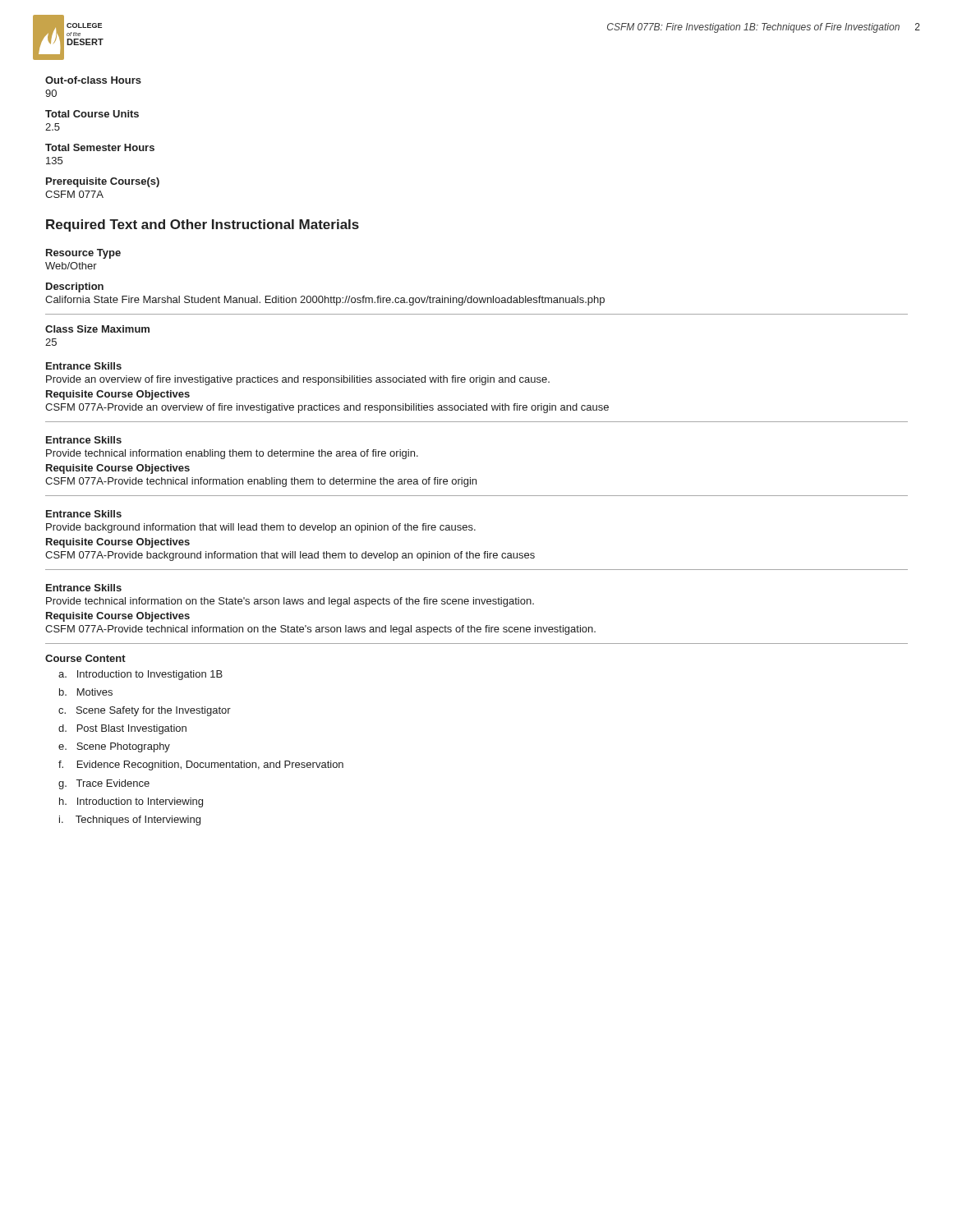Locate the passage starting "Description California State Fire Marshal Student"

(476, 293)
